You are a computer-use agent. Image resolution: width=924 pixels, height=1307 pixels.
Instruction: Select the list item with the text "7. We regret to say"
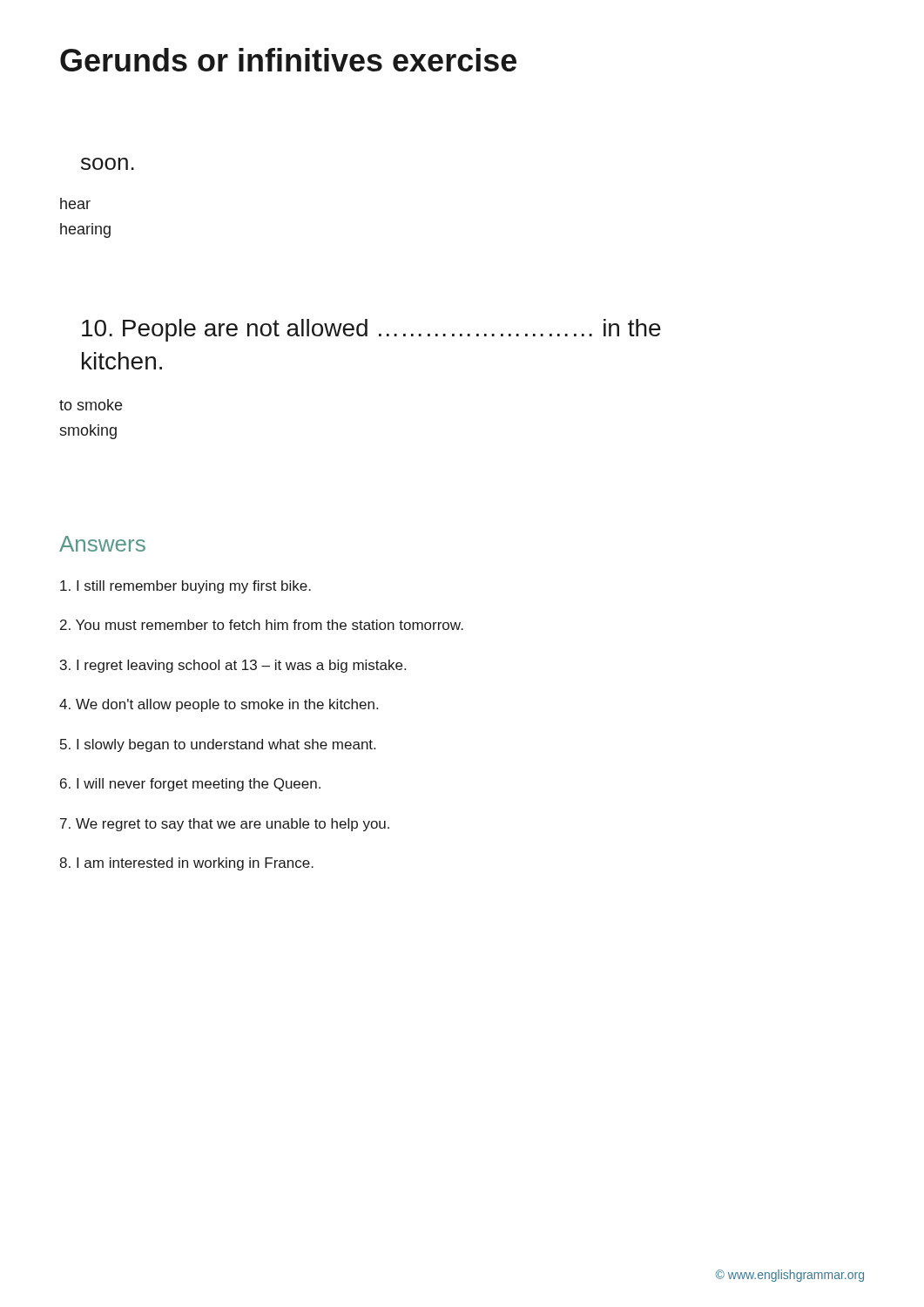225,825
